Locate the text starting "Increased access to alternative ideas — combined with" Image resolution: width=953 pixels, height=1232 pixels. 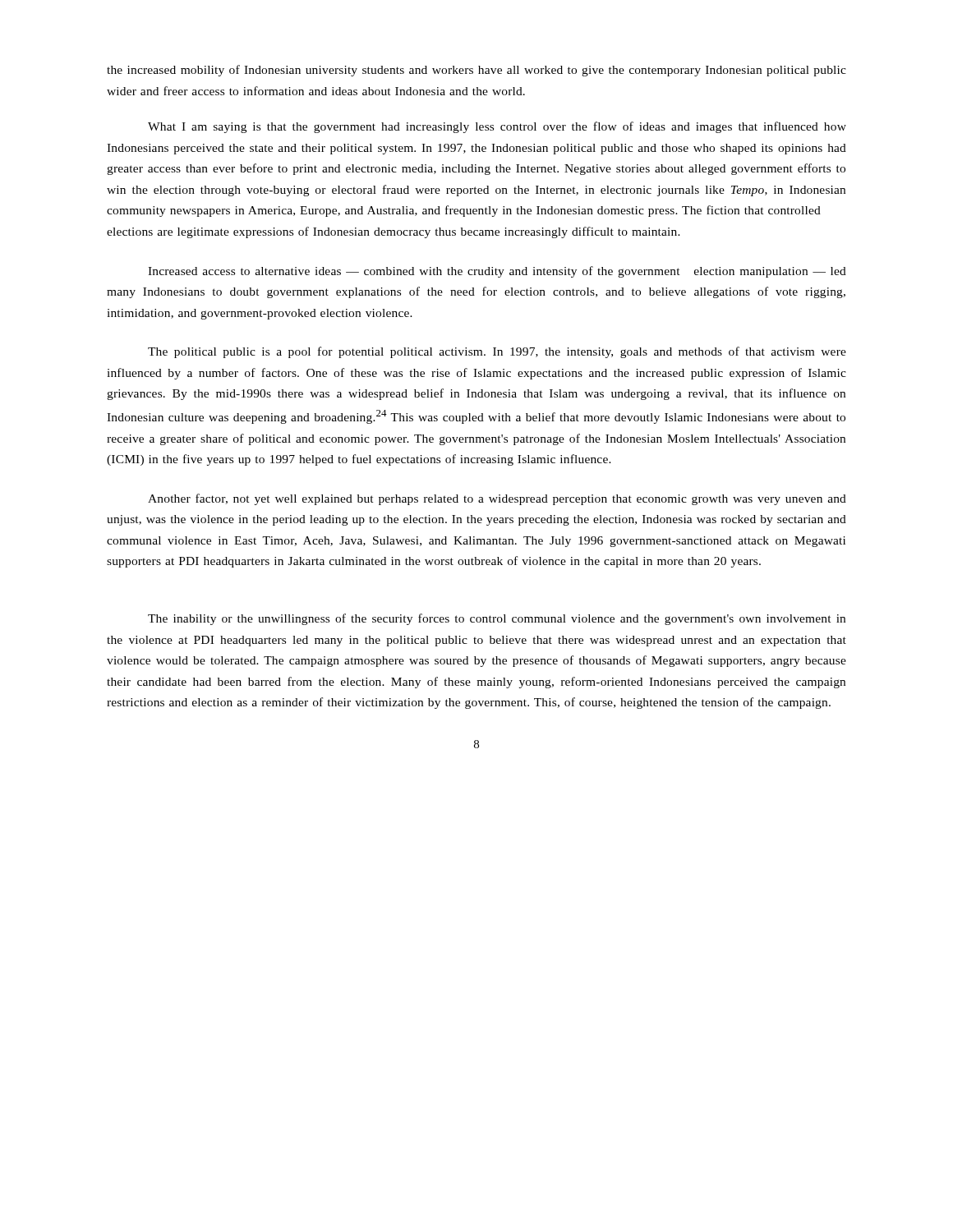(x=476, y=291)
